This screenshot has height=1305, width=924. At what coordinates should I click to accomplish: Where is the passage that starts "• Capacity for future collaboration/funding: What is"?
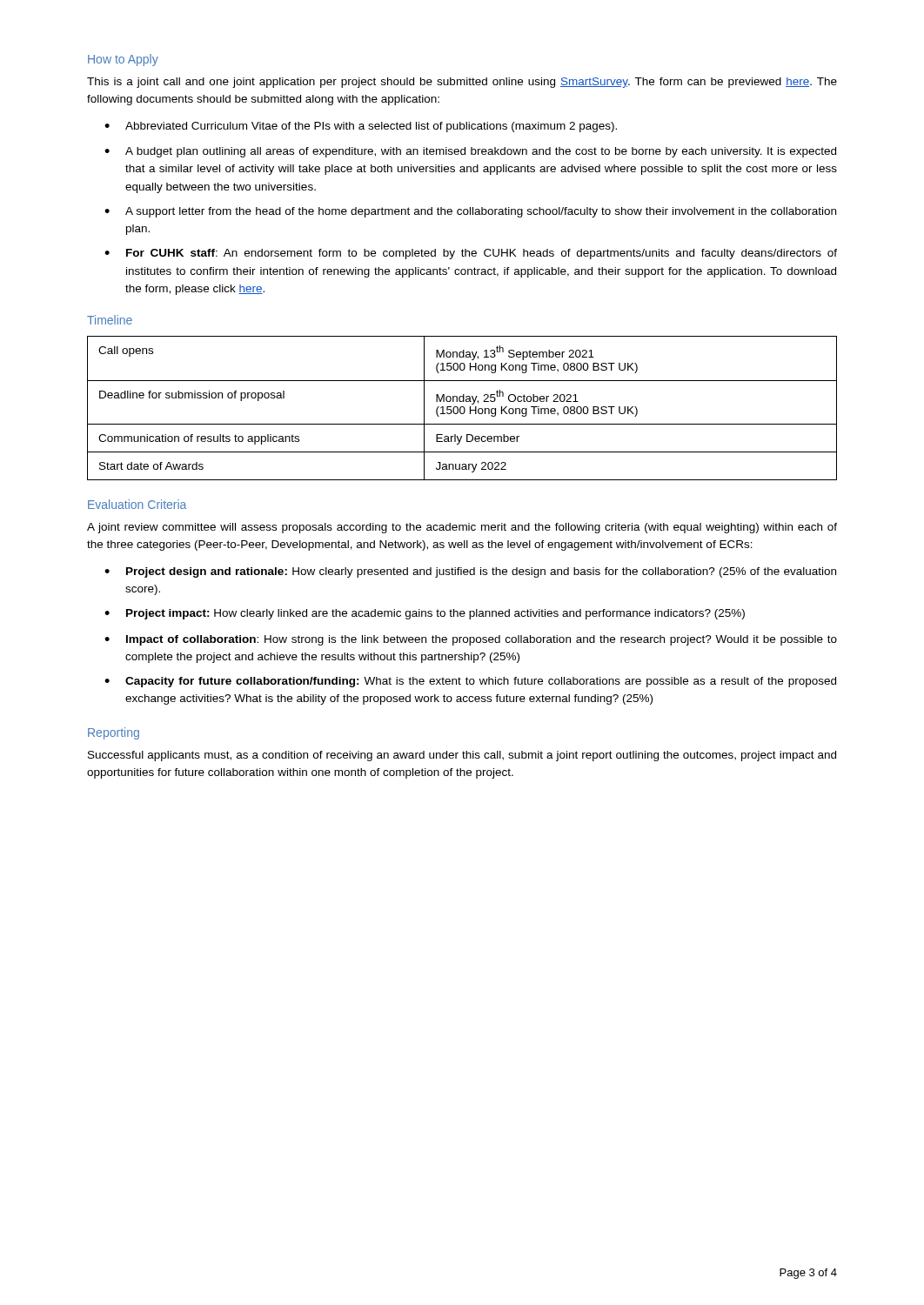[x=471, y=690]
